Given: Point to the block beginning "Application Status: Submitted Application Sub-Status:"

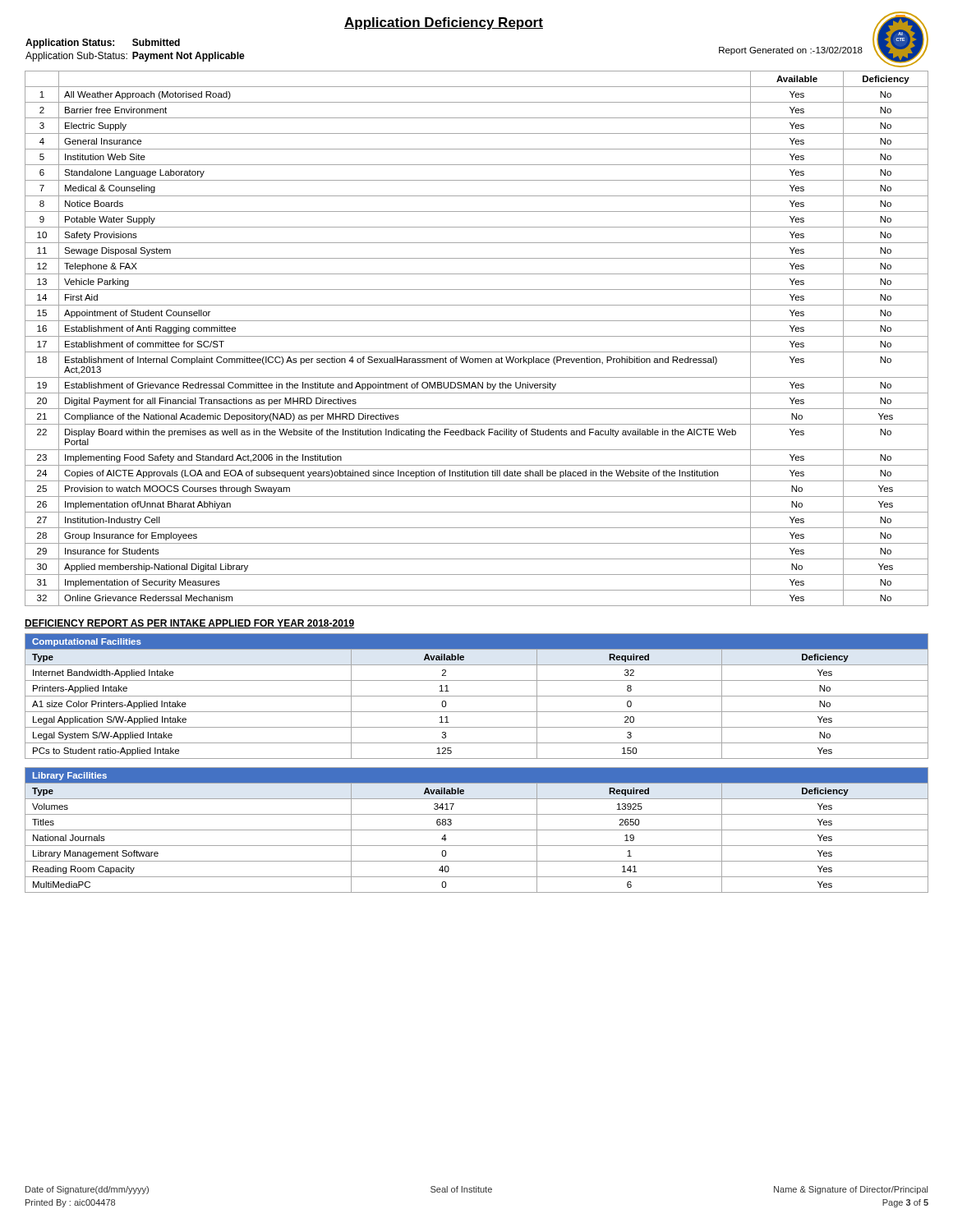Looking at the screenshot, I should pos(135,49).
